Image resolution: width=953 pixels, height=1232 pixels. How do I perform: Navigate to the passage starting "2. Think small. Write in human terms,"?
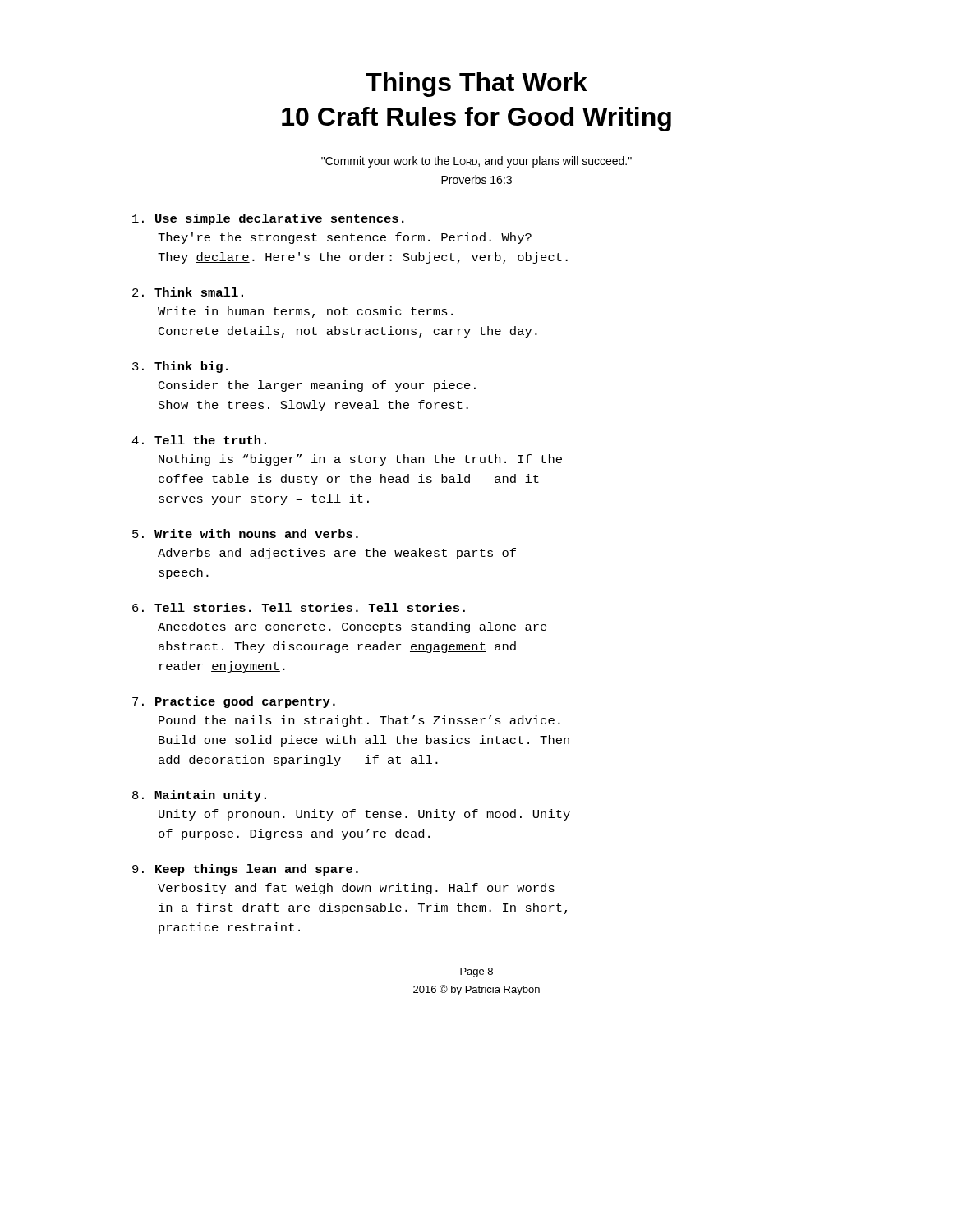[188, 292]
